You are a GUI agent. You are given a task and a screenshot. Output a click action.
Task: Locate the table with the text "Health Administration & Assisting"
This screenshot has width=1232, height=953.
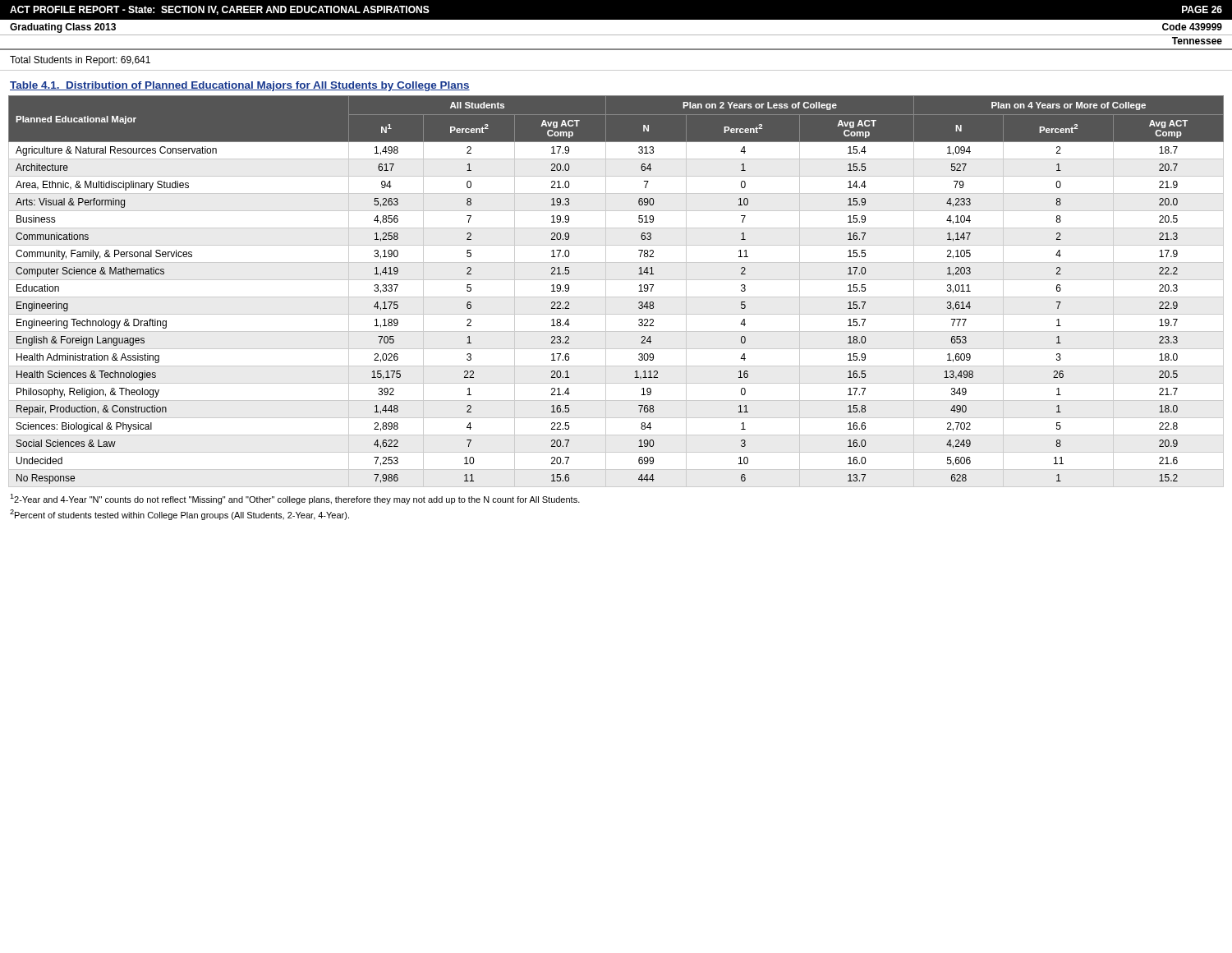tap(616, 291)
